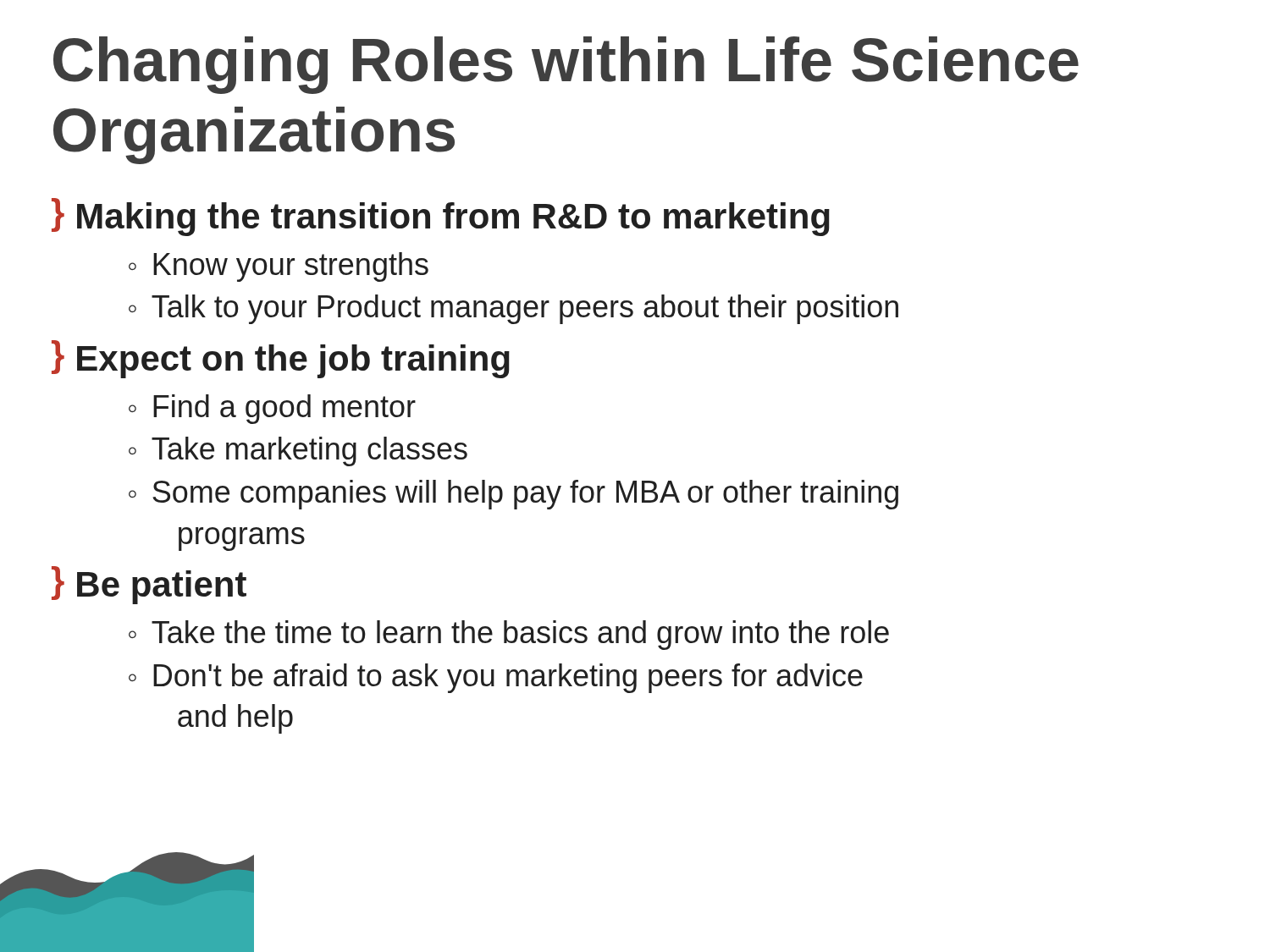Click on the region starting "◦ Talk to your"
The image size is (1270, 952).
coord(514,308)
